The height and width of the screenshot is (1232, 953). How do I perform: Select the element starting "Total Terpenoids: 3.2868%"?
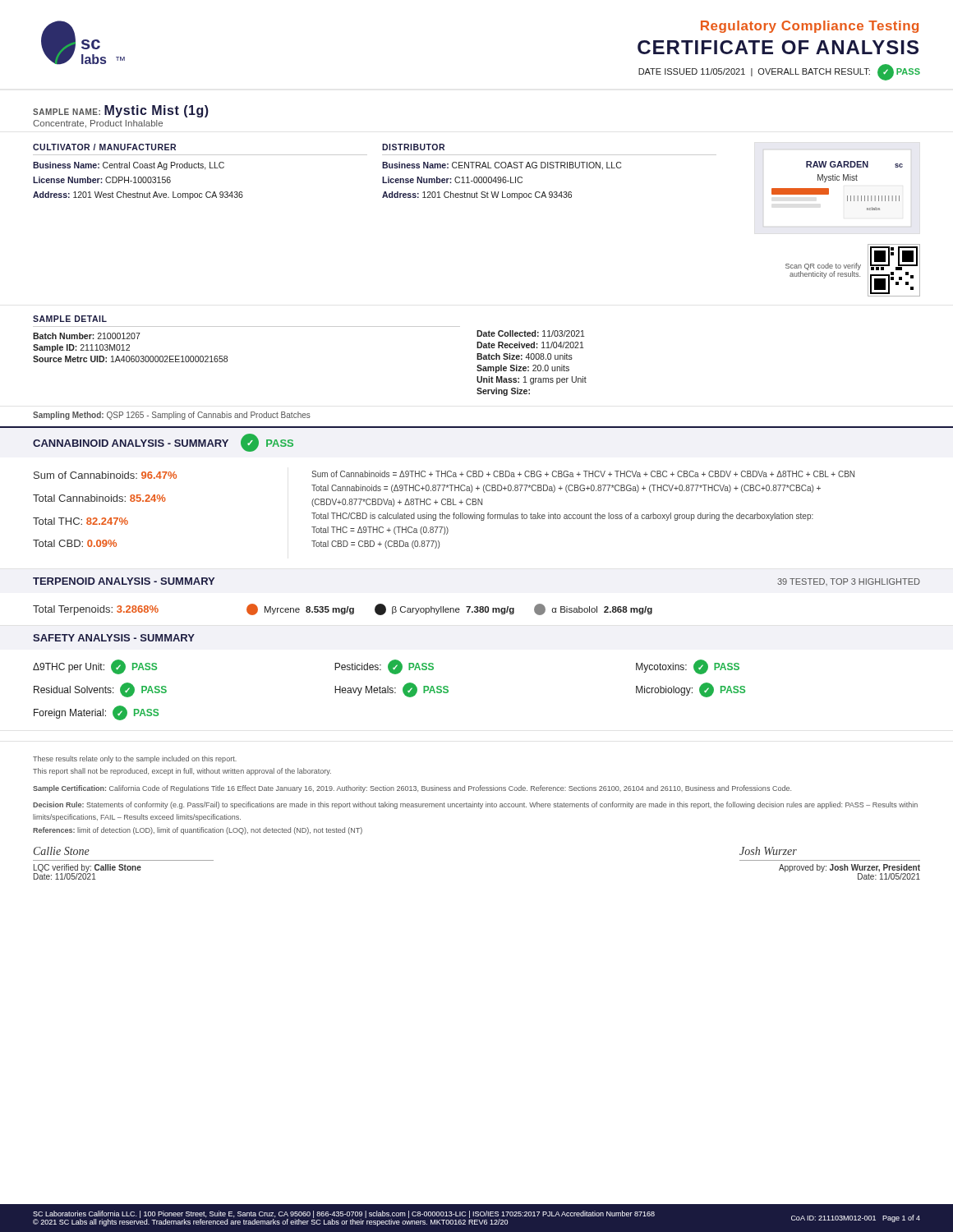(96, 609)
